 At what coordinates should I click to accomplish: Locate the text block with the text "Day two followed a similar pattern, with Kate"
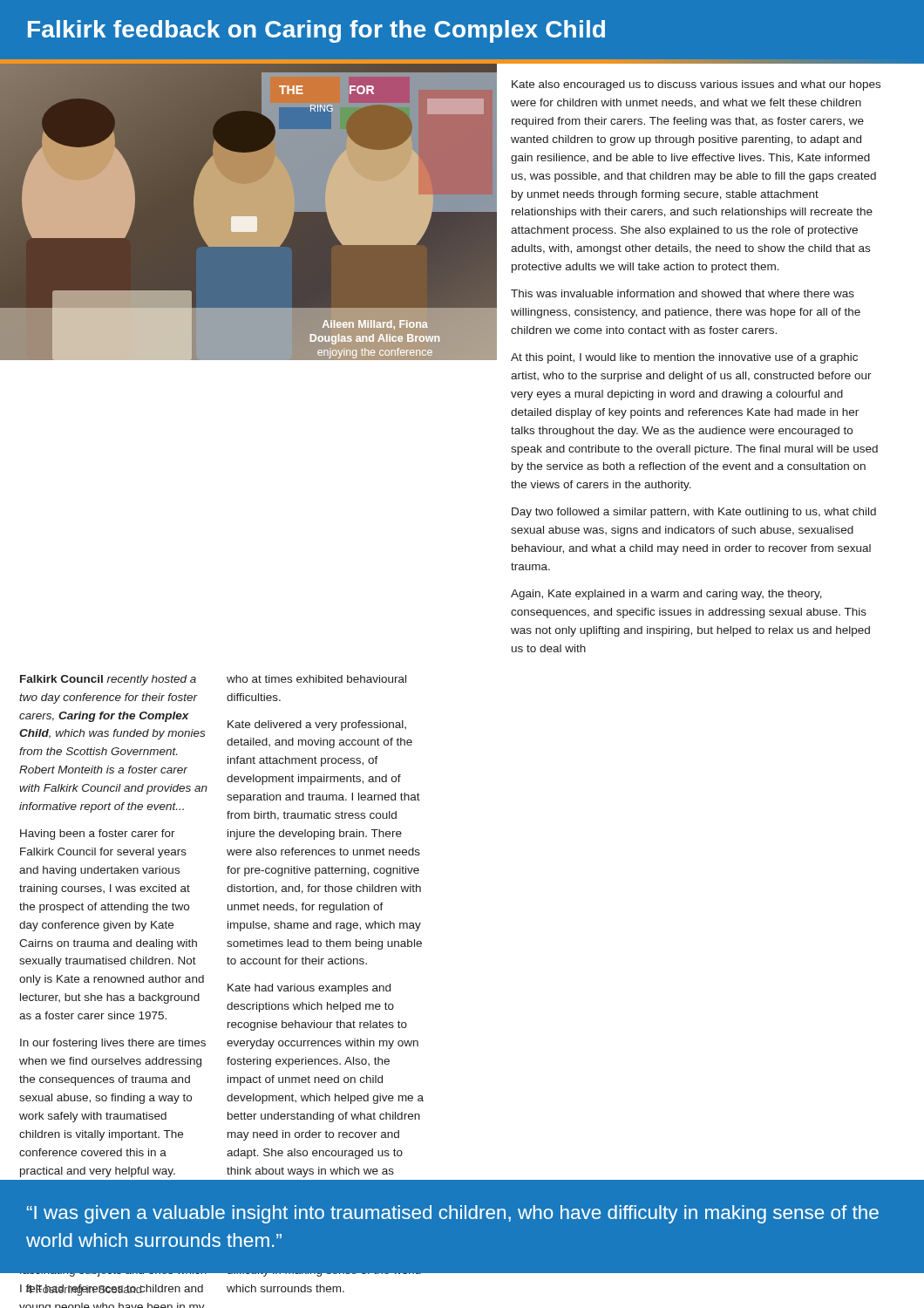tap(698, 540)
